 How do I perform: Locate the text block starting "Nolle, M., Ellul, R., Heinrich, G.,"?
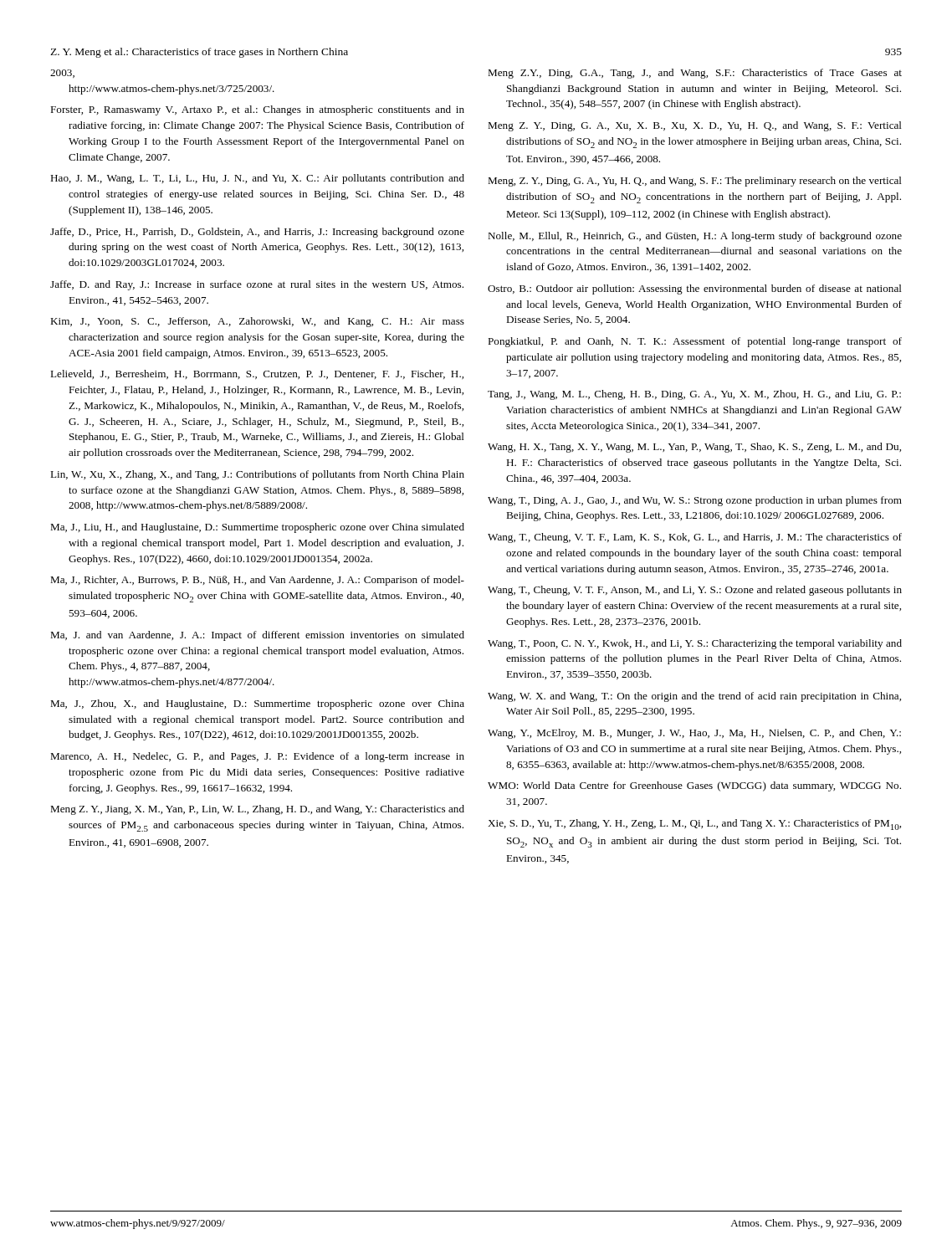[x=704, y=251]
